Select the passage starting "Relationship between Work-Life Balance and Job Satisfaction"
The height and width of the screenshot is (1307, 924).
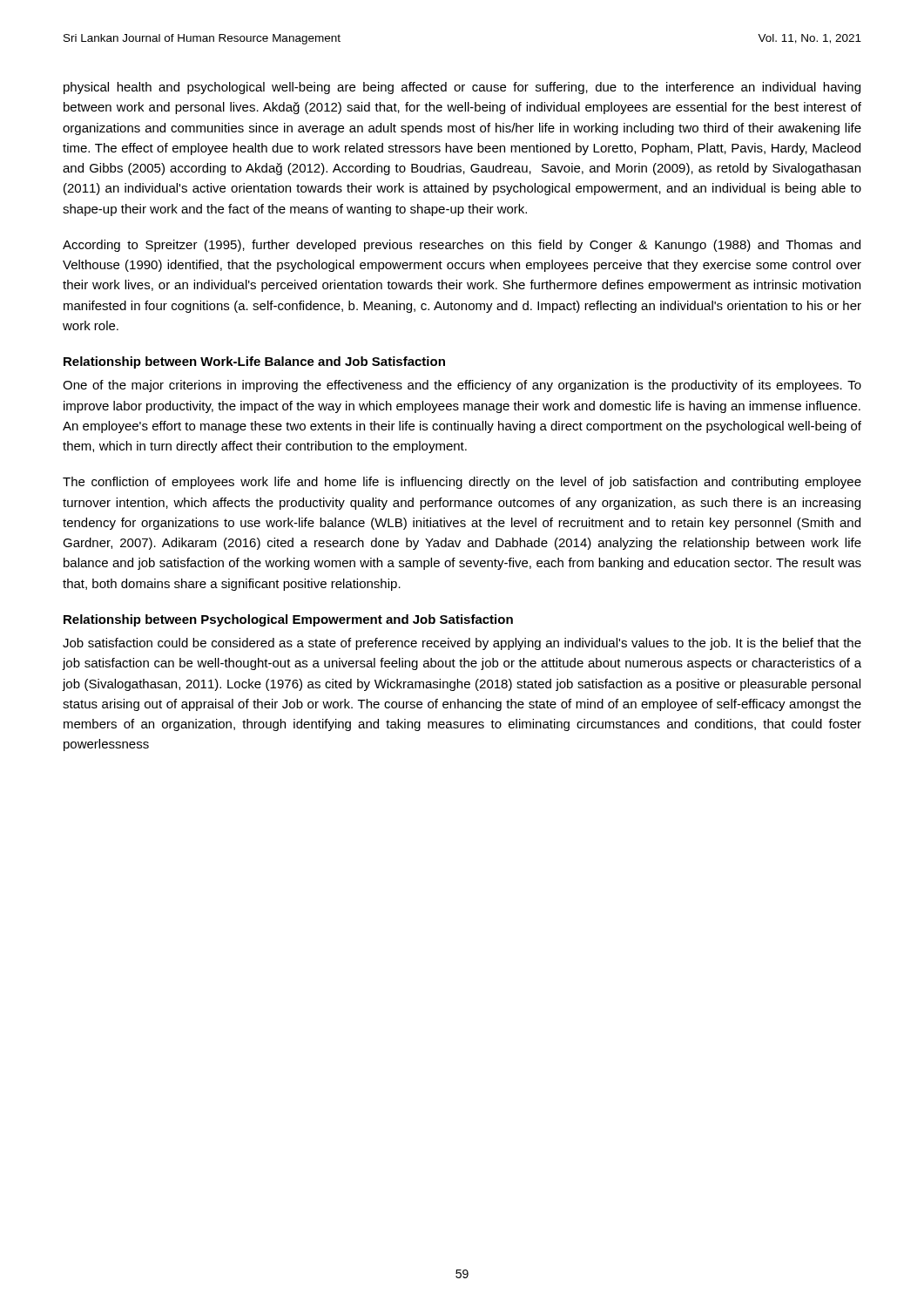click(x=254, y=361)
